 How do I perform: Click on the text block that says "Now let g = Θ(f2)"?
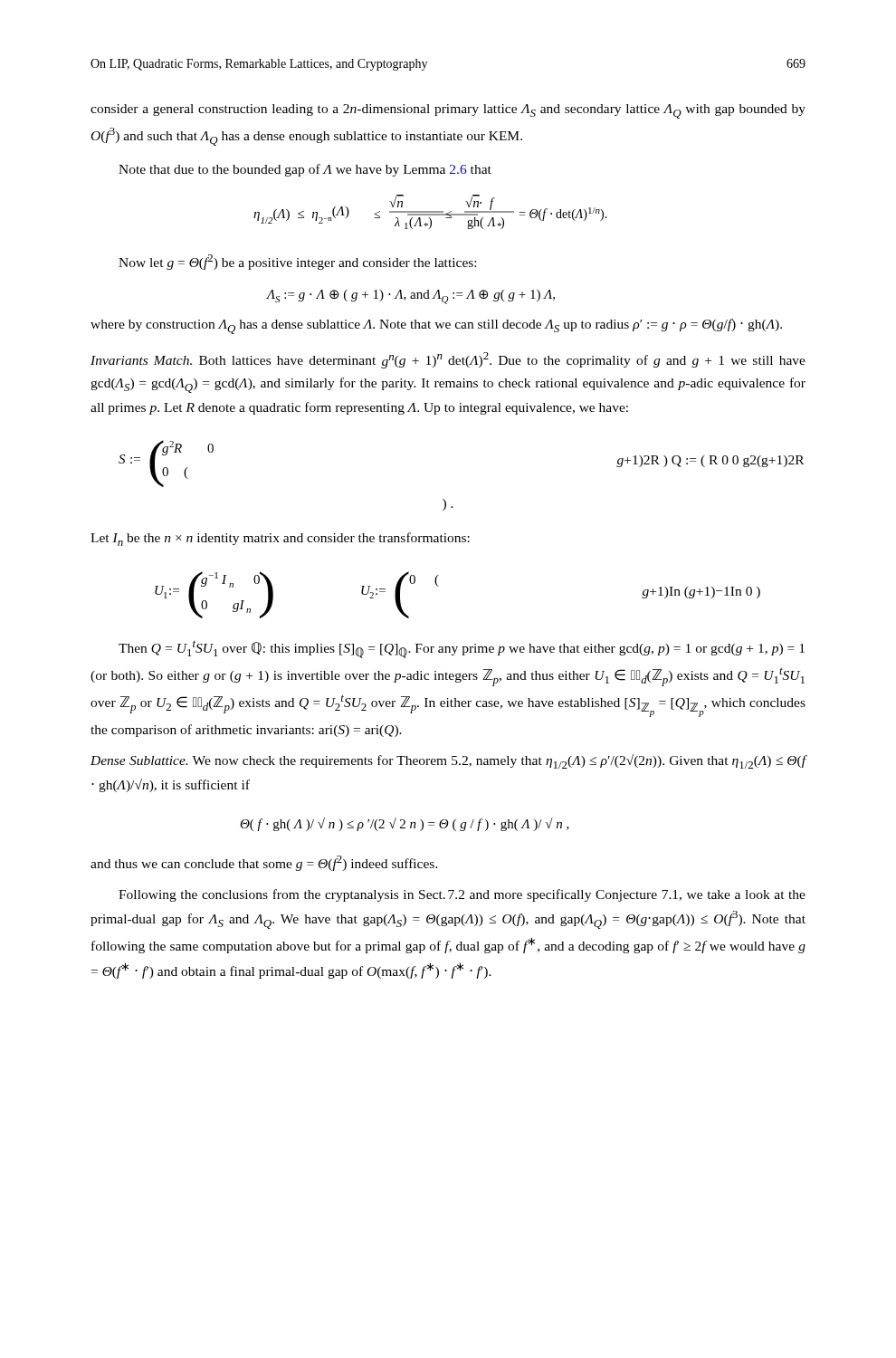click(448, 261)
